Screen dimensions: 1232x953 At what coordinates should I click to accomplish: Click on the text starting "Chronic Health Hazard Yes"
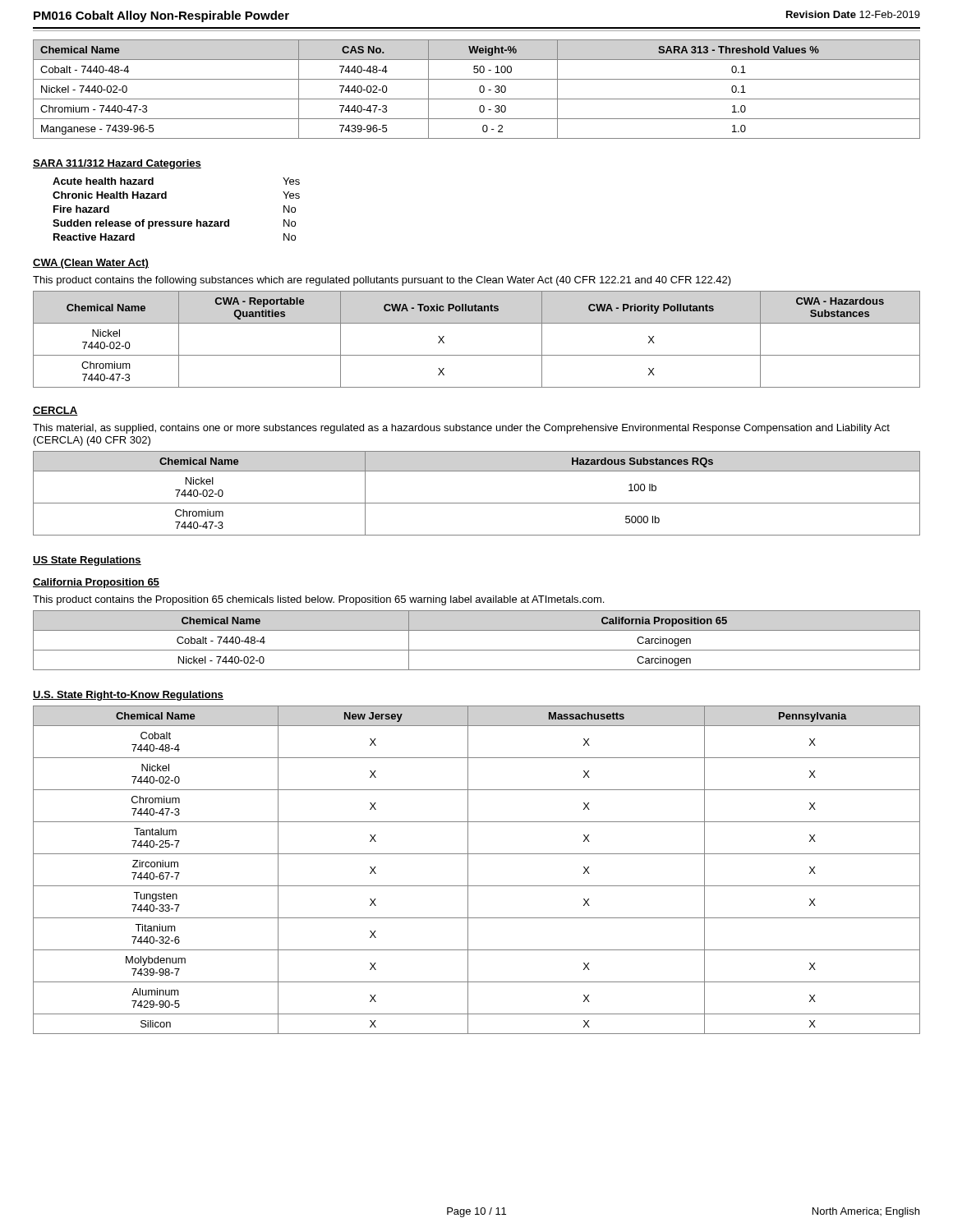(x=176, y=195)
